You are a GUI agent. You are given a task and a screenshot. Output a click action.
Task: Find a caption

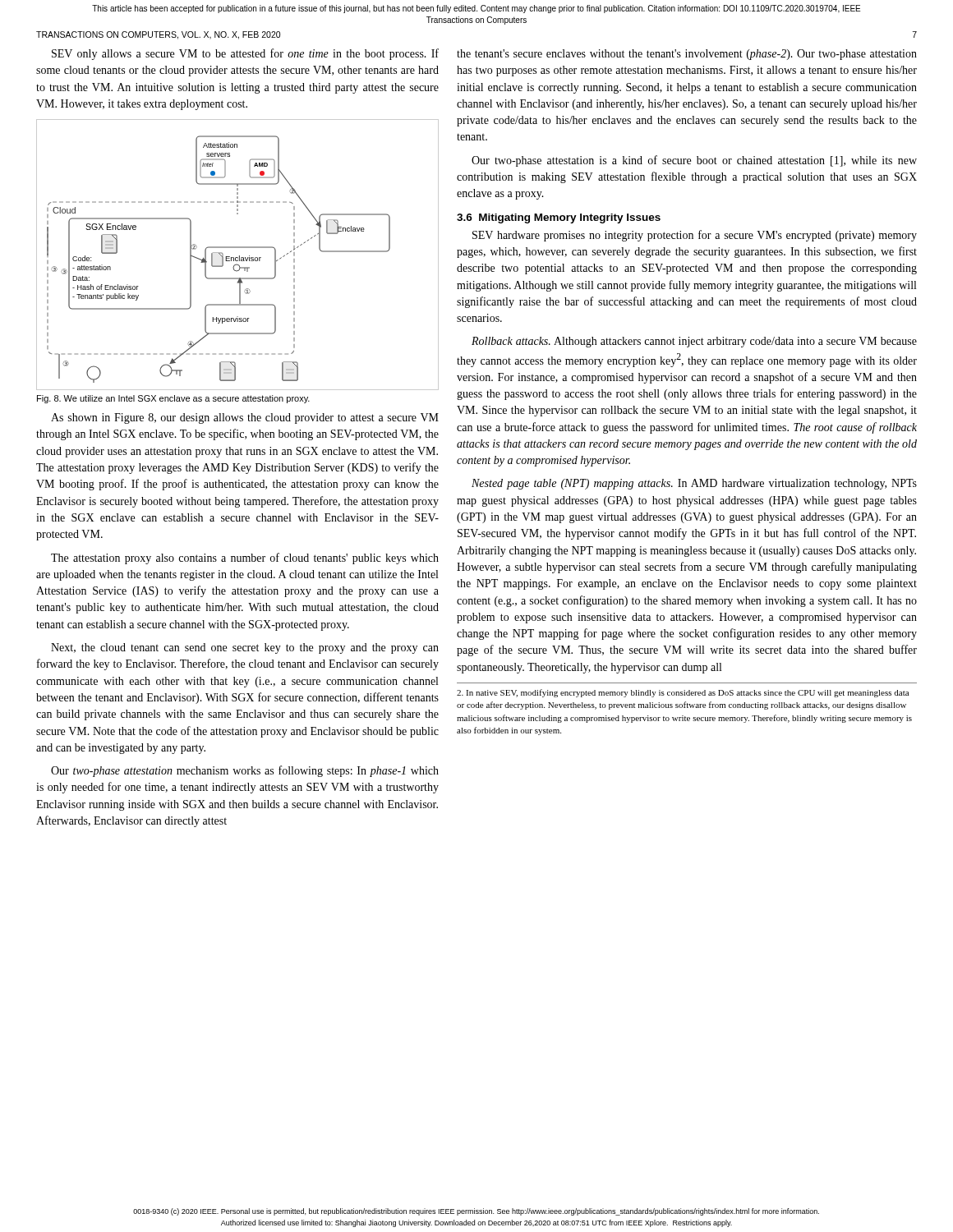click(x=173, y=399)
